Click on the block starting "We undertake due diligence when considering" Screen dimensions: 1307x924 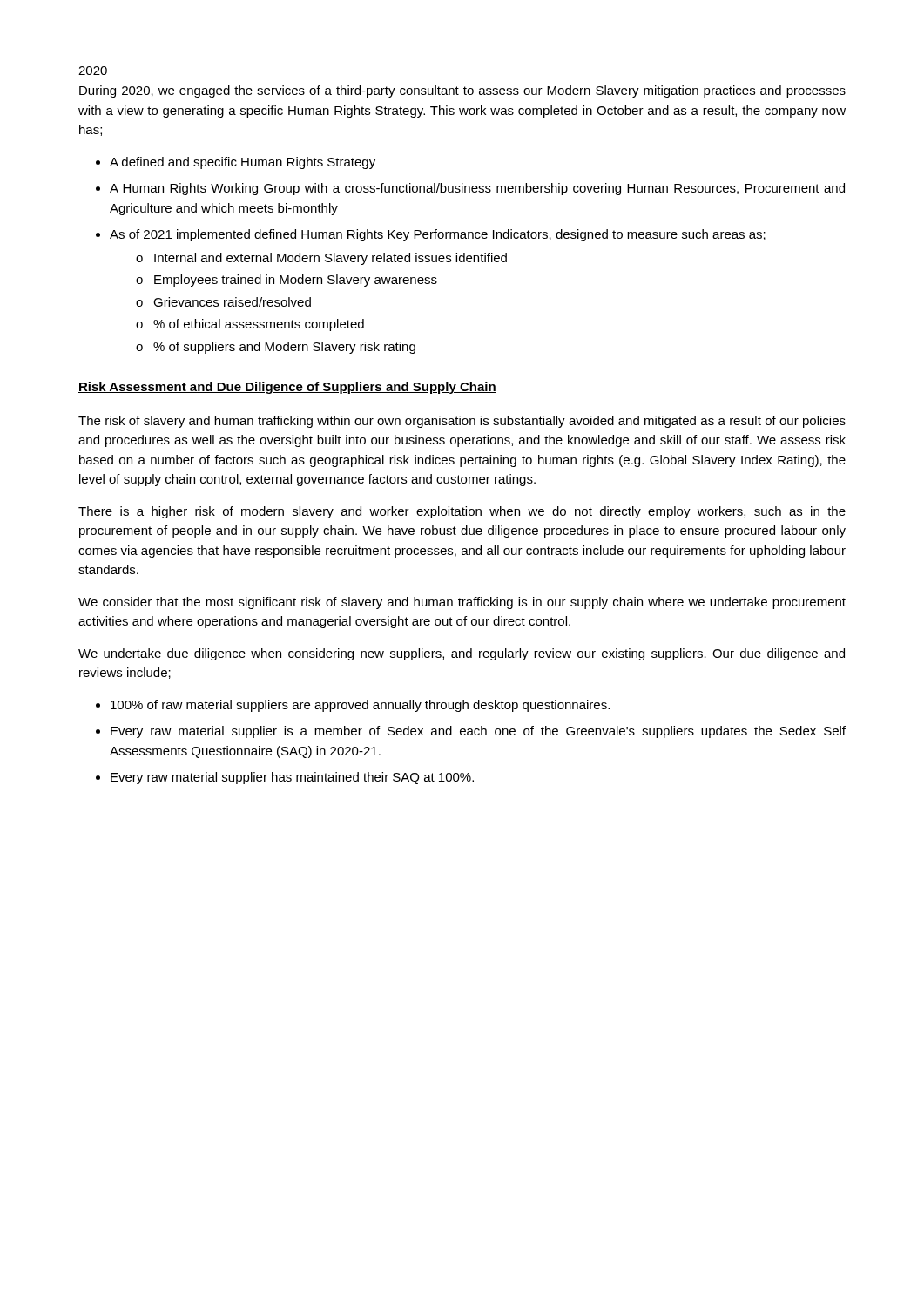click(x=462, y=663)
